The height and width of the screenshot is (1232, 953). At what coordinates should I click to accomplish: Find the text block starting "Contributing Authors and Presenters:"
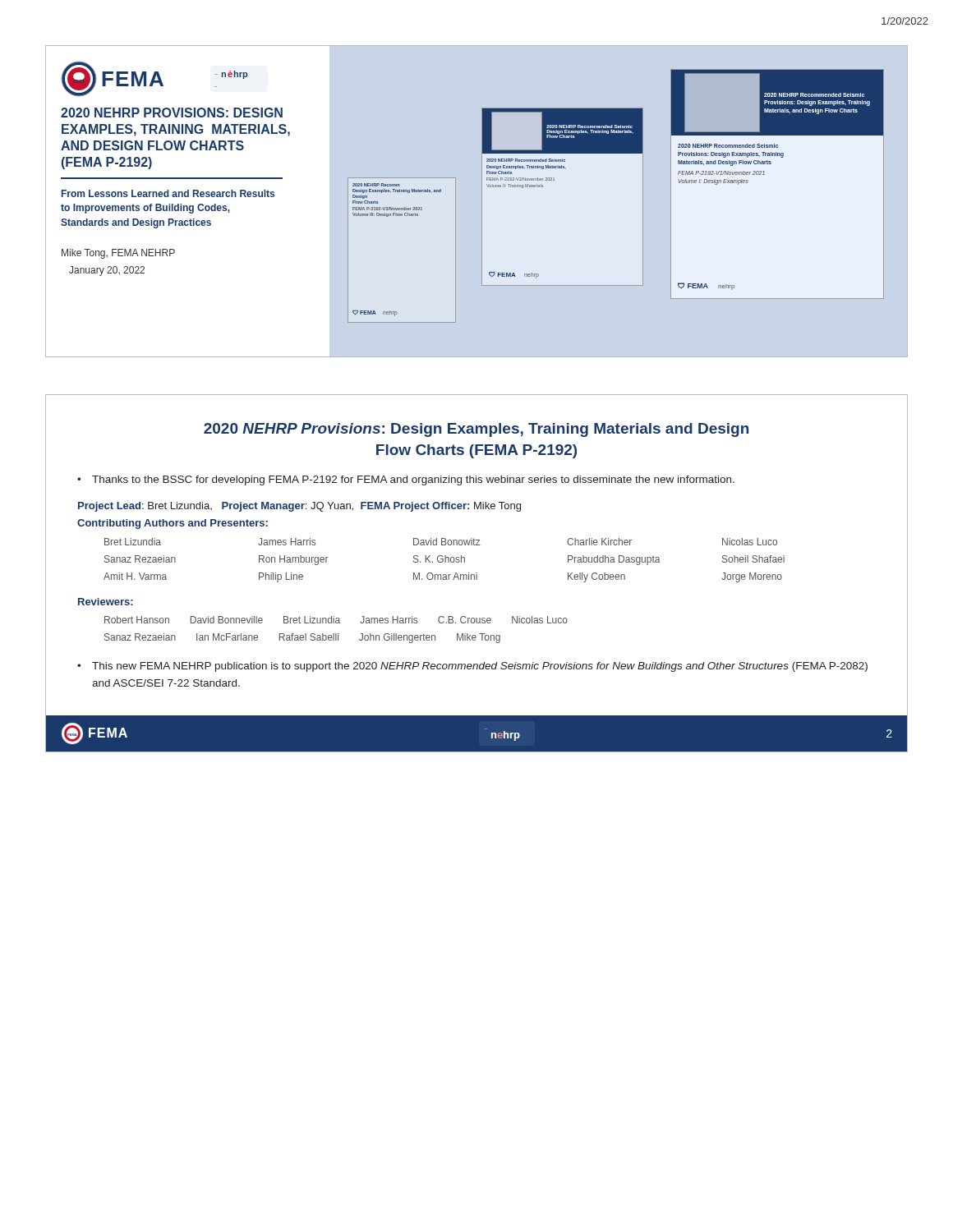(x=173, y=523)
